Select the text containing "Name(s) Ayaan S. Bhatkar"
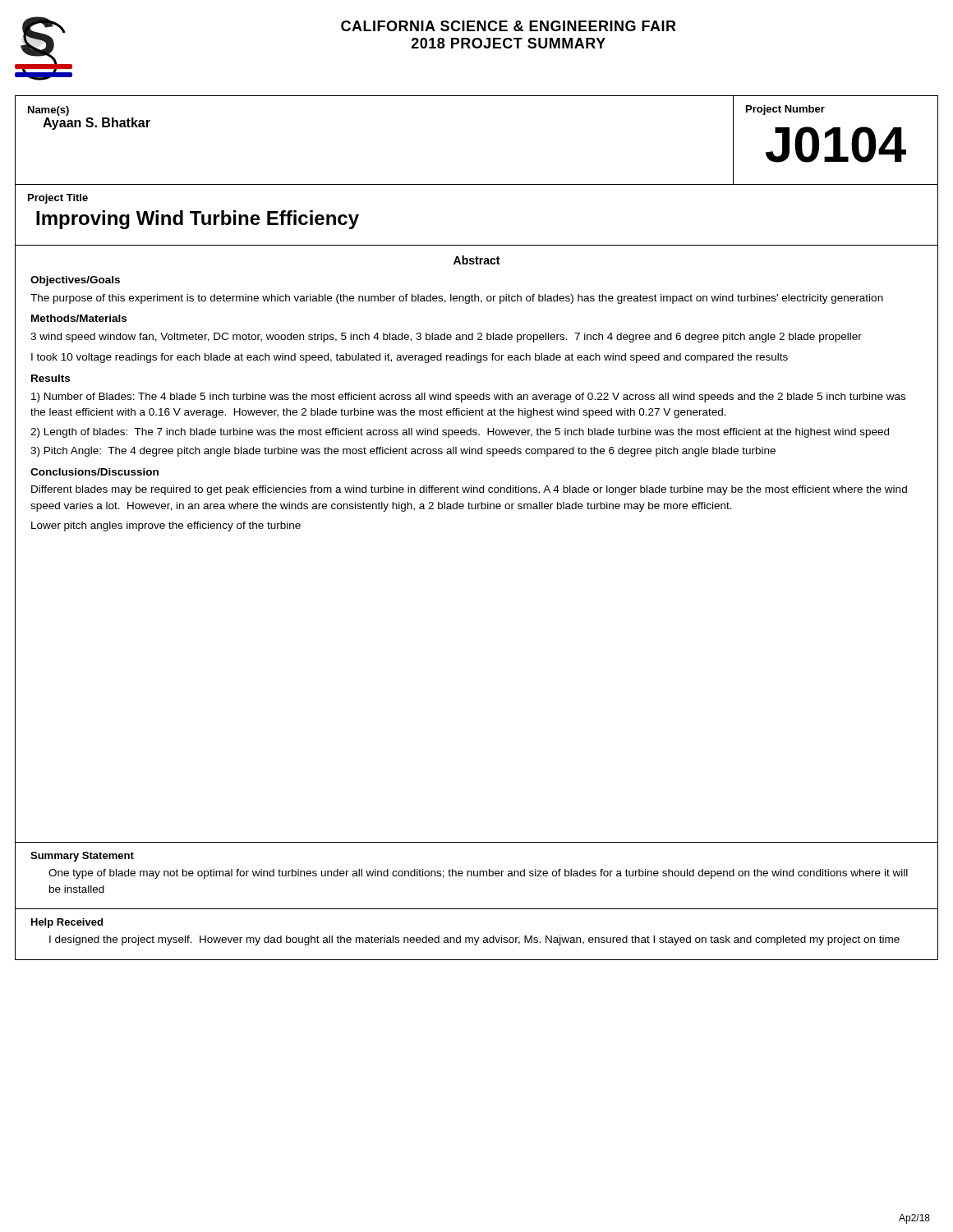Screen dimensions: 1232x953 click(89, 117)
